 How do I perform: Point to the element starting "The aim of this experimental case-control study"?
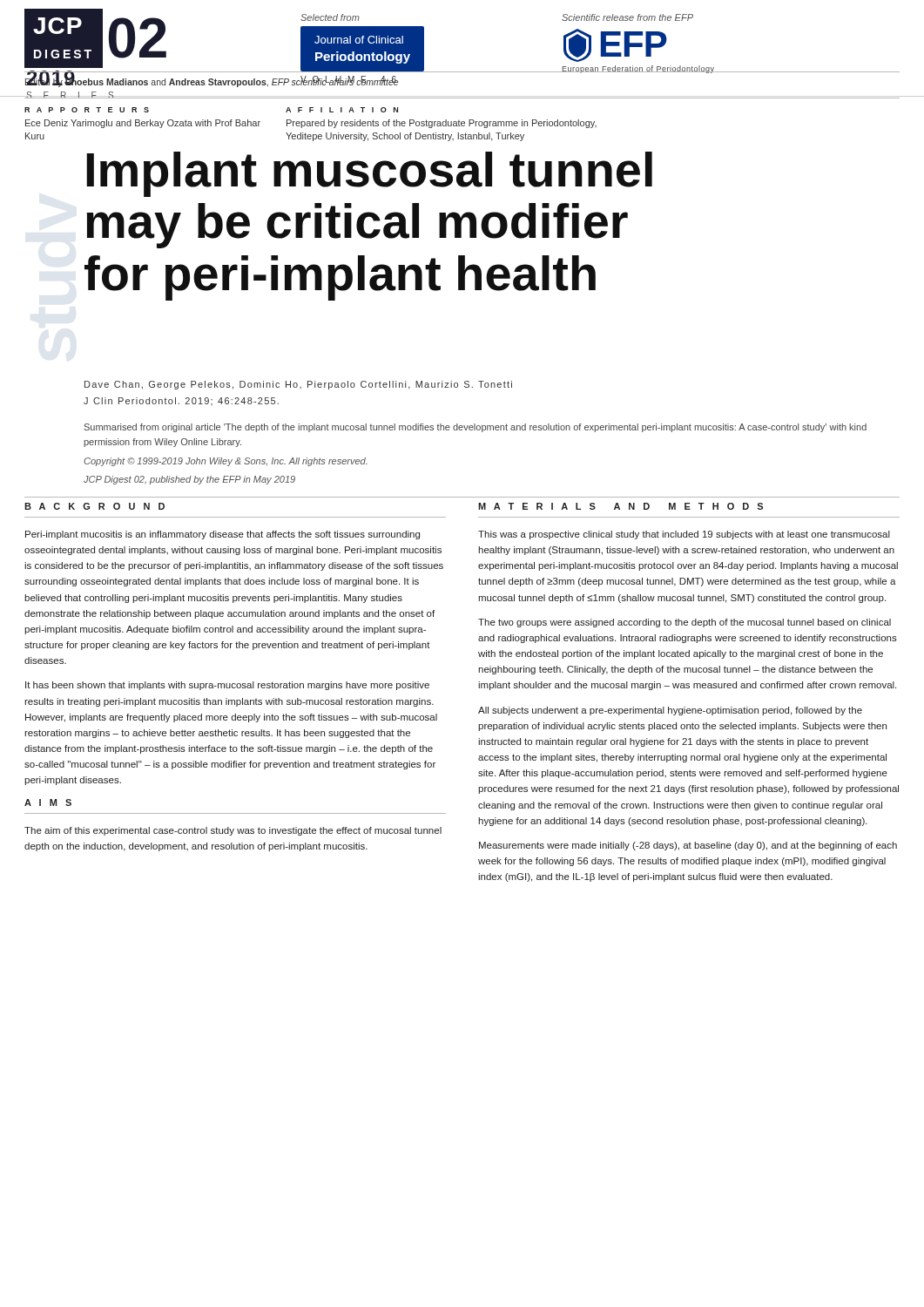tap(235, 838)
